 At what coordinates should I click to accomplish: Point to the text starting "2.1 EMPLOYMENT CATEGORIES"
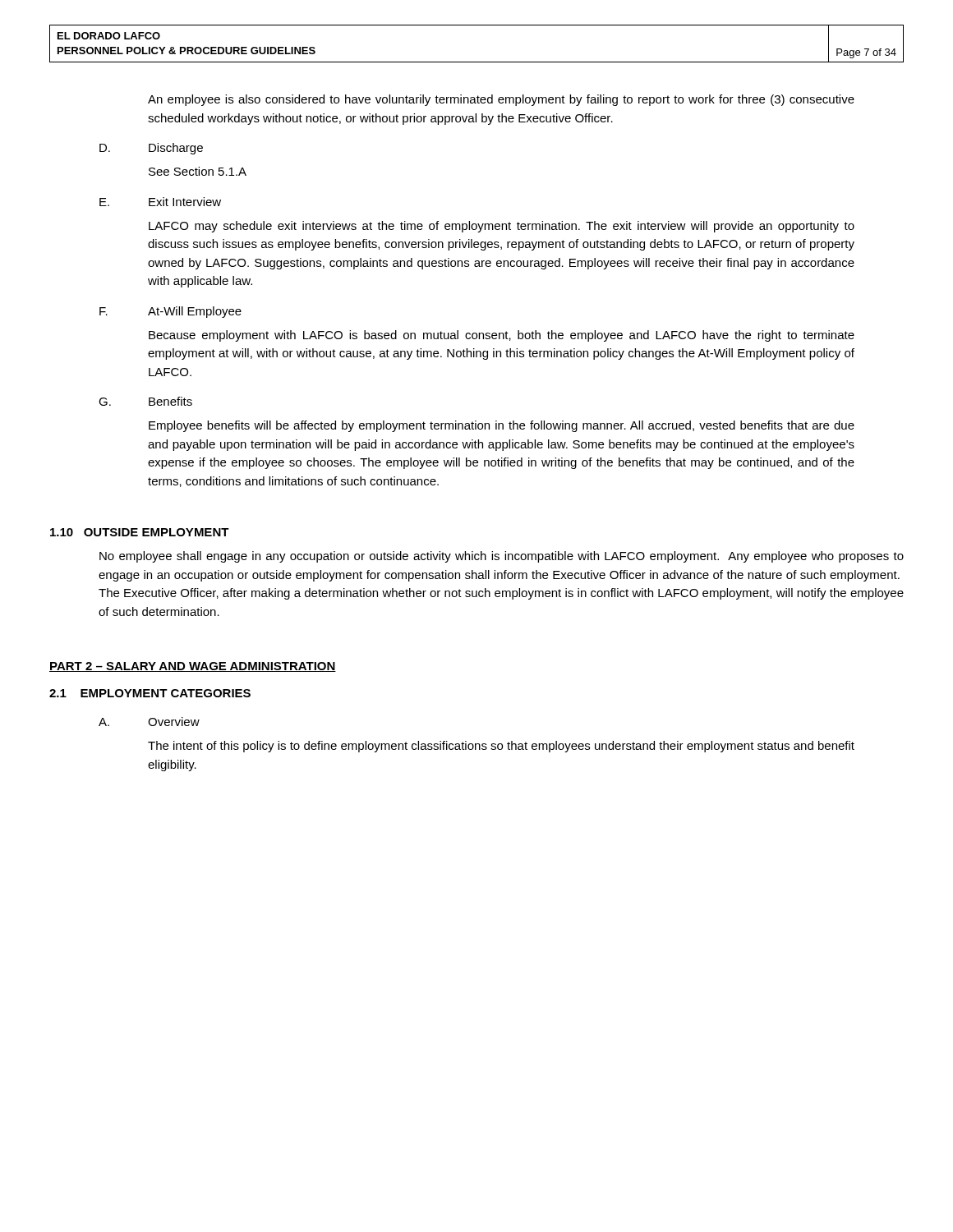pyautogui.click(x=150, y=693)
